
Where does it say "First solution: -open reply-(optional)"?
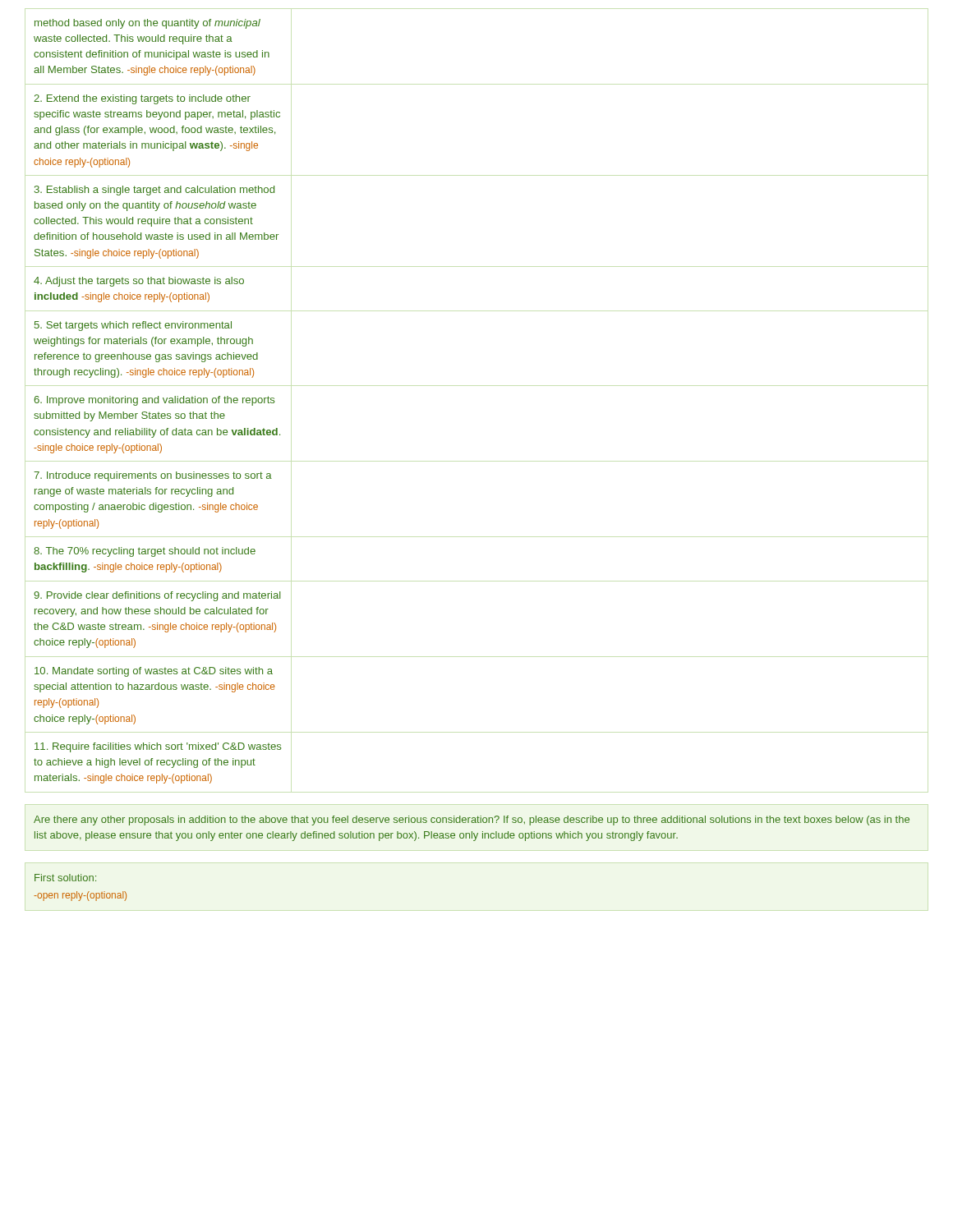(x=65, y=878)
